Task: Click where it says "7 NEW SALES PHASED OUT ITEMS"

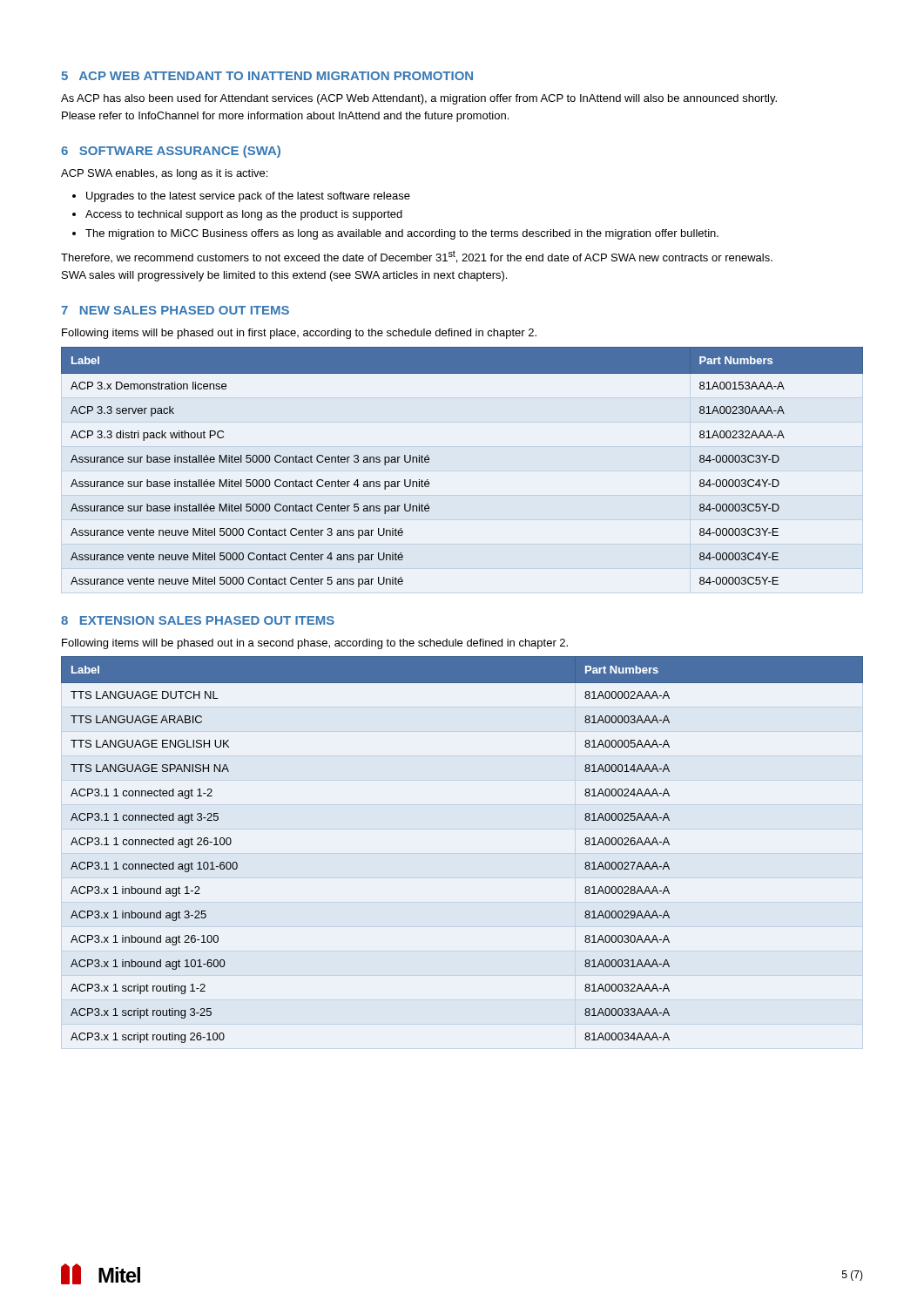Action: pos(175,310)
